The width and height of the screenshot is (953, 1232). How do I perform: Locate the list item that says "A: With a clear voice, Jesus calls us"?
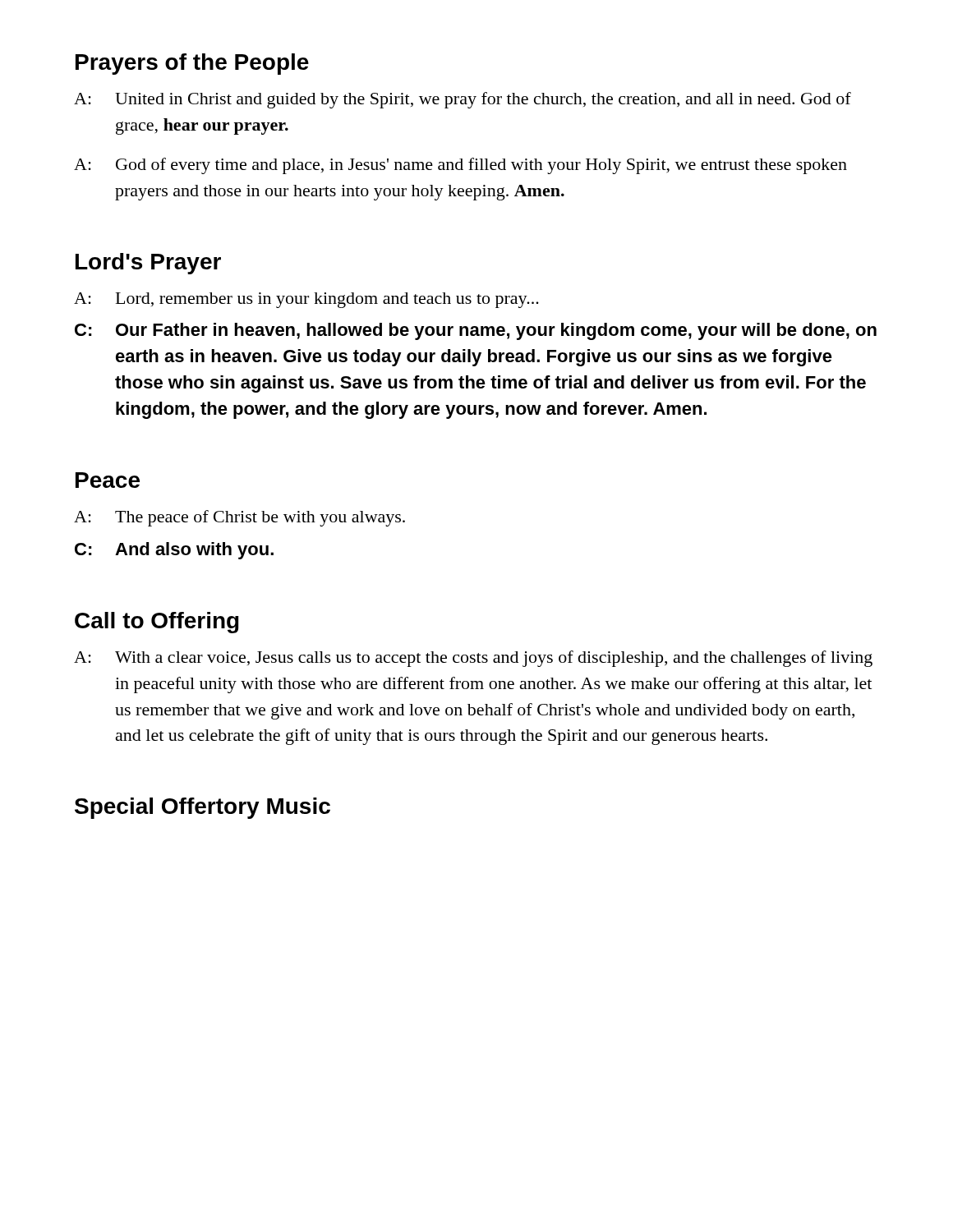click(476, 696)
